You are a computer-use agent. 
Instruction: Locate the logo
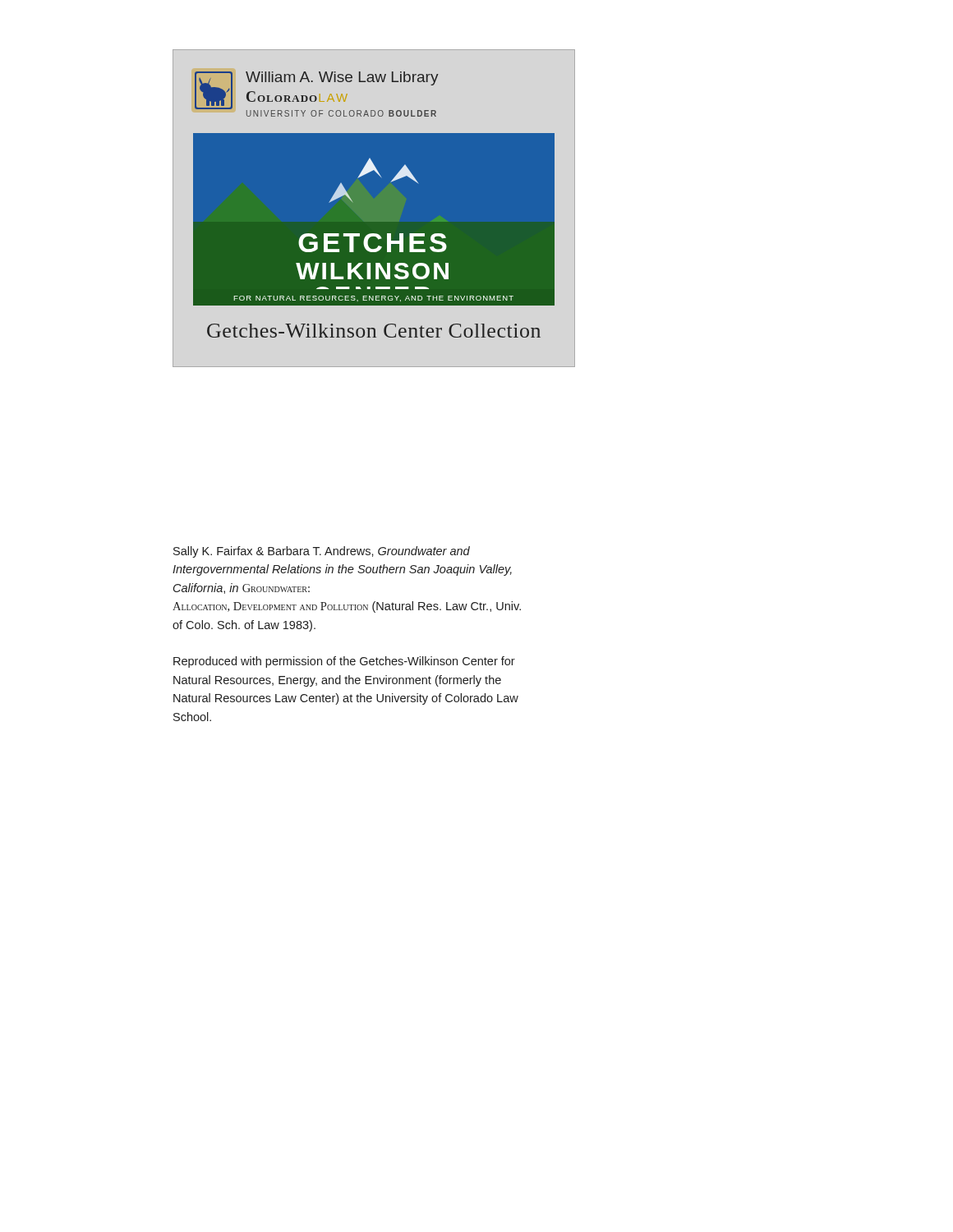[x=374, y=208]
